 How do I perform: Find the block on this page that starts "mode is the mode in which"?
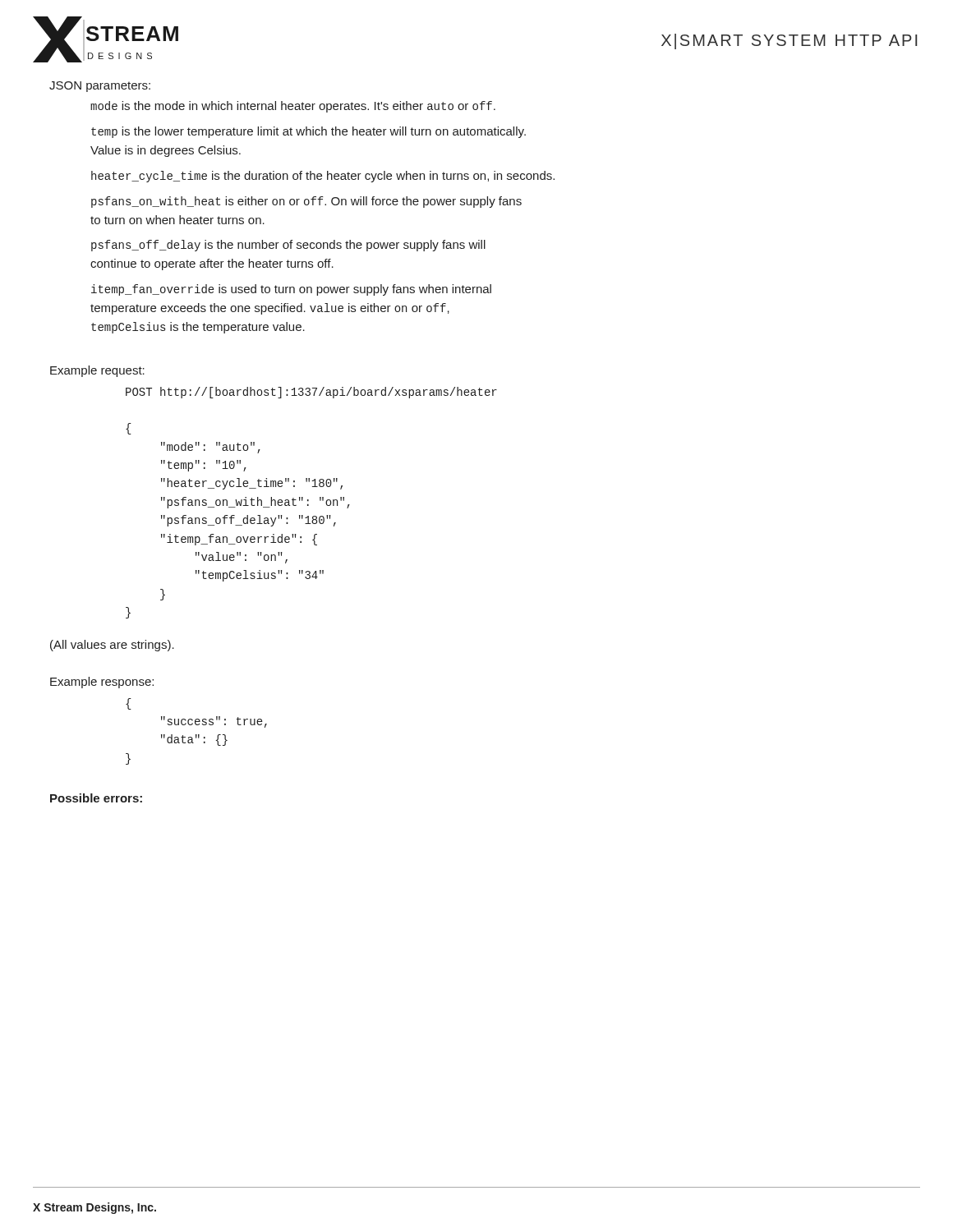293,106
